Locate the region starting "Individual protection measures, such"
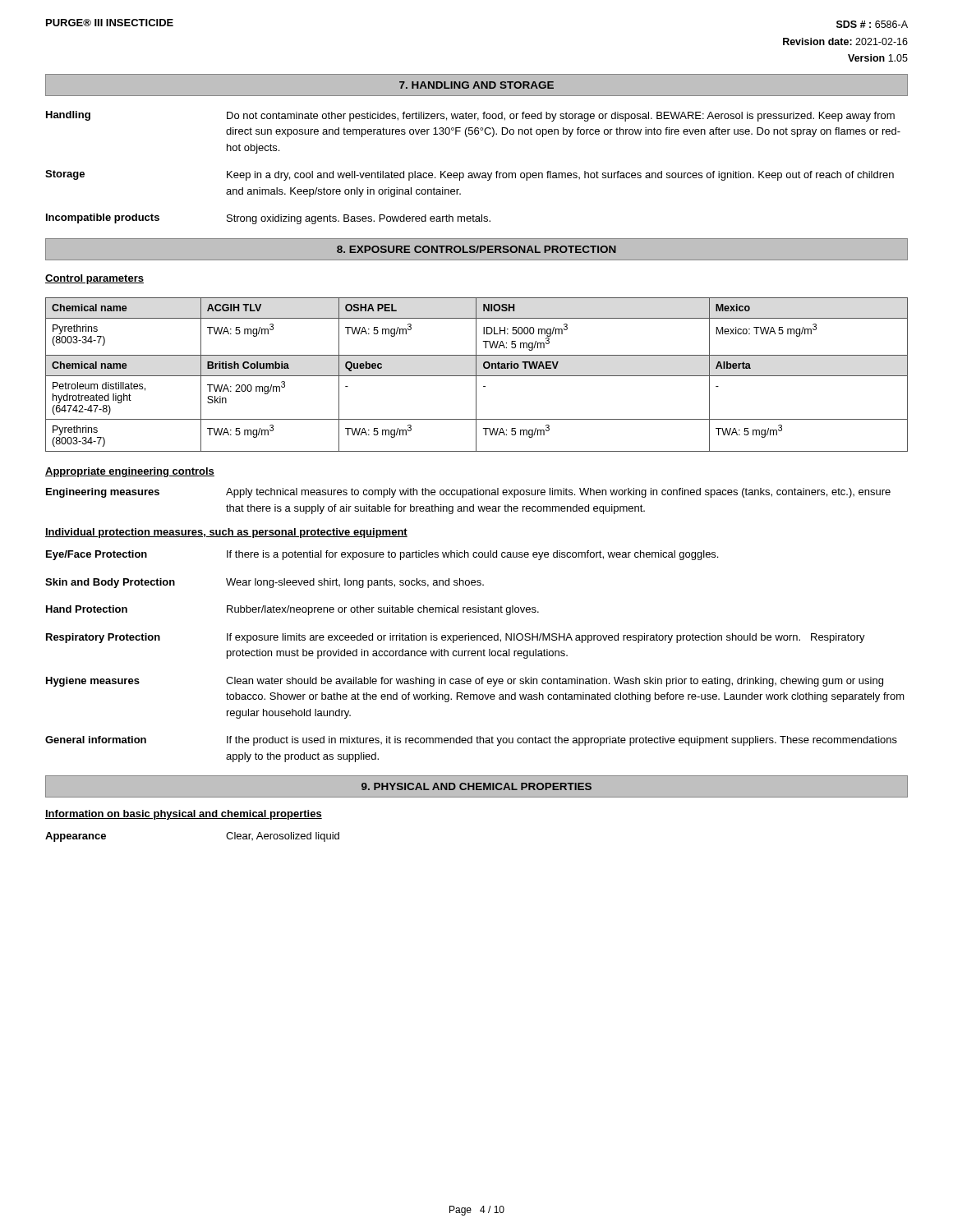 pyautogui.click(x=226, y=532)
